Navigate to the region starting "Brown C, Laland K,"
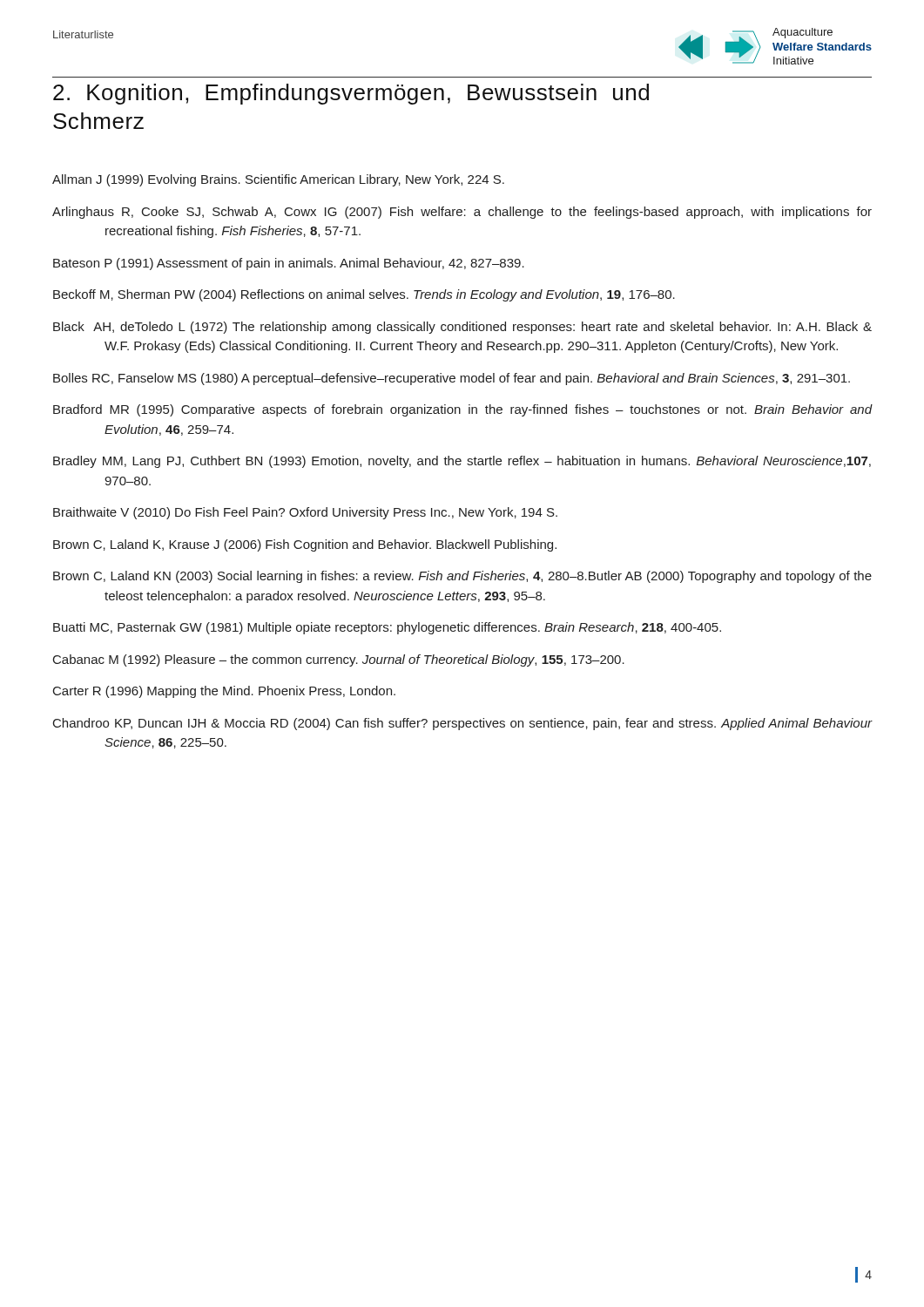Image resolution: width=924 pixels, height=1307 pixels. [x=462, y=544]
